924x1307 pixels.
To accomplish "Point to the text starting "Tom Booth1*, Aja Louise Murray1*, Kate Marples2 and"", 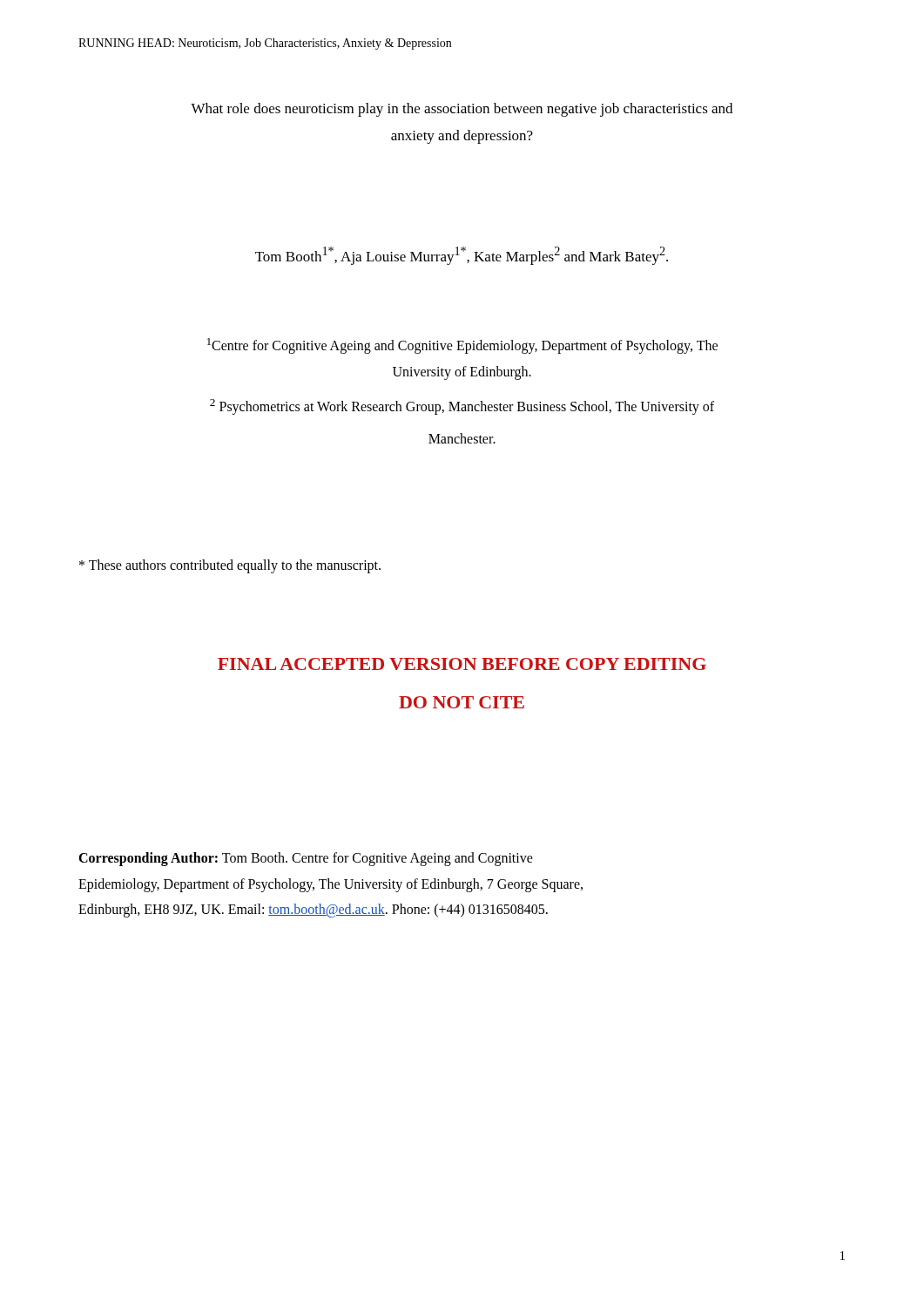I will [x=462, y=255].
